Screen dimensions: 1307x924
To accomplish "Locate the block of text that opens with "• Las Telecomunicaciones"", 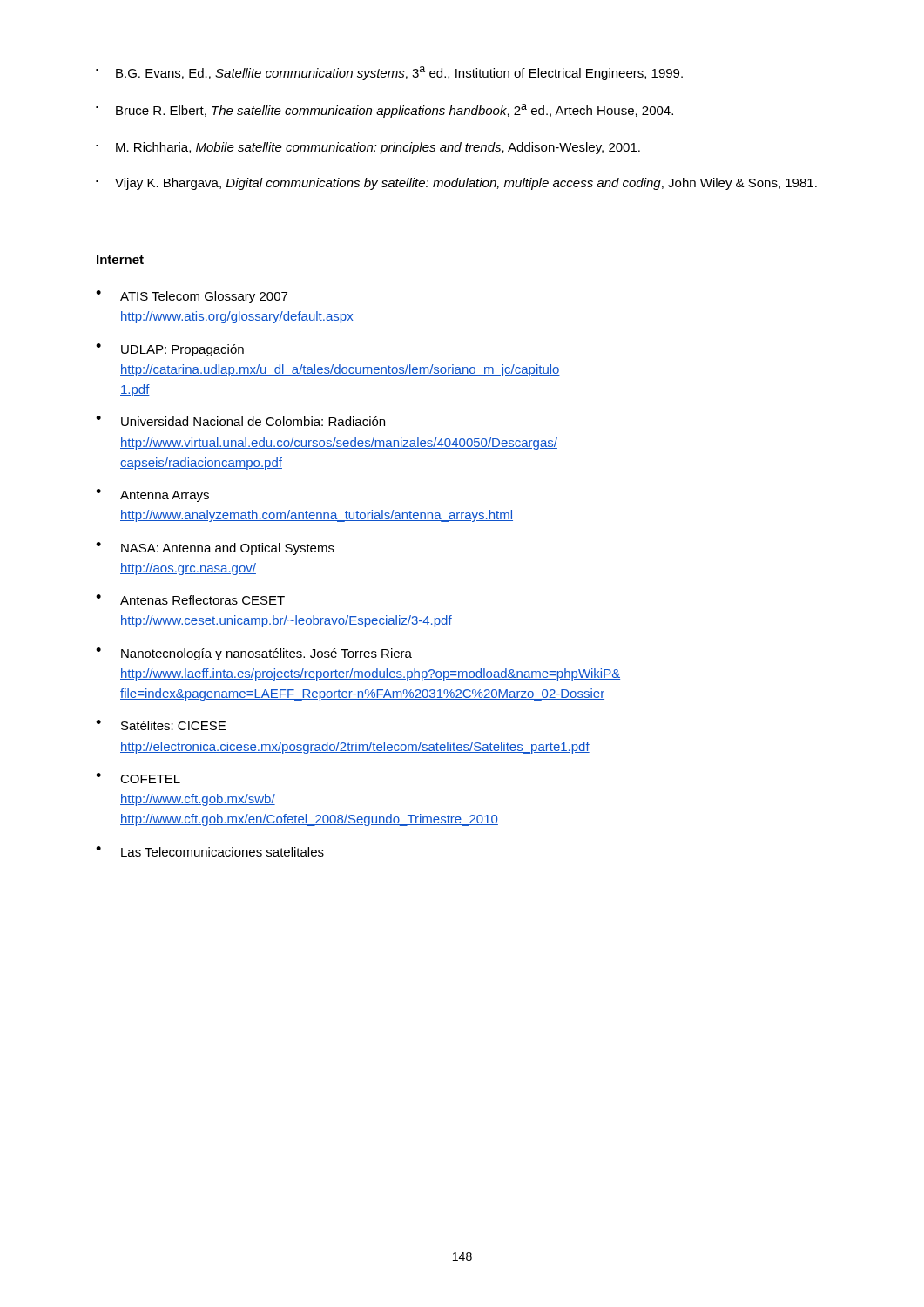I will [210, 851].
